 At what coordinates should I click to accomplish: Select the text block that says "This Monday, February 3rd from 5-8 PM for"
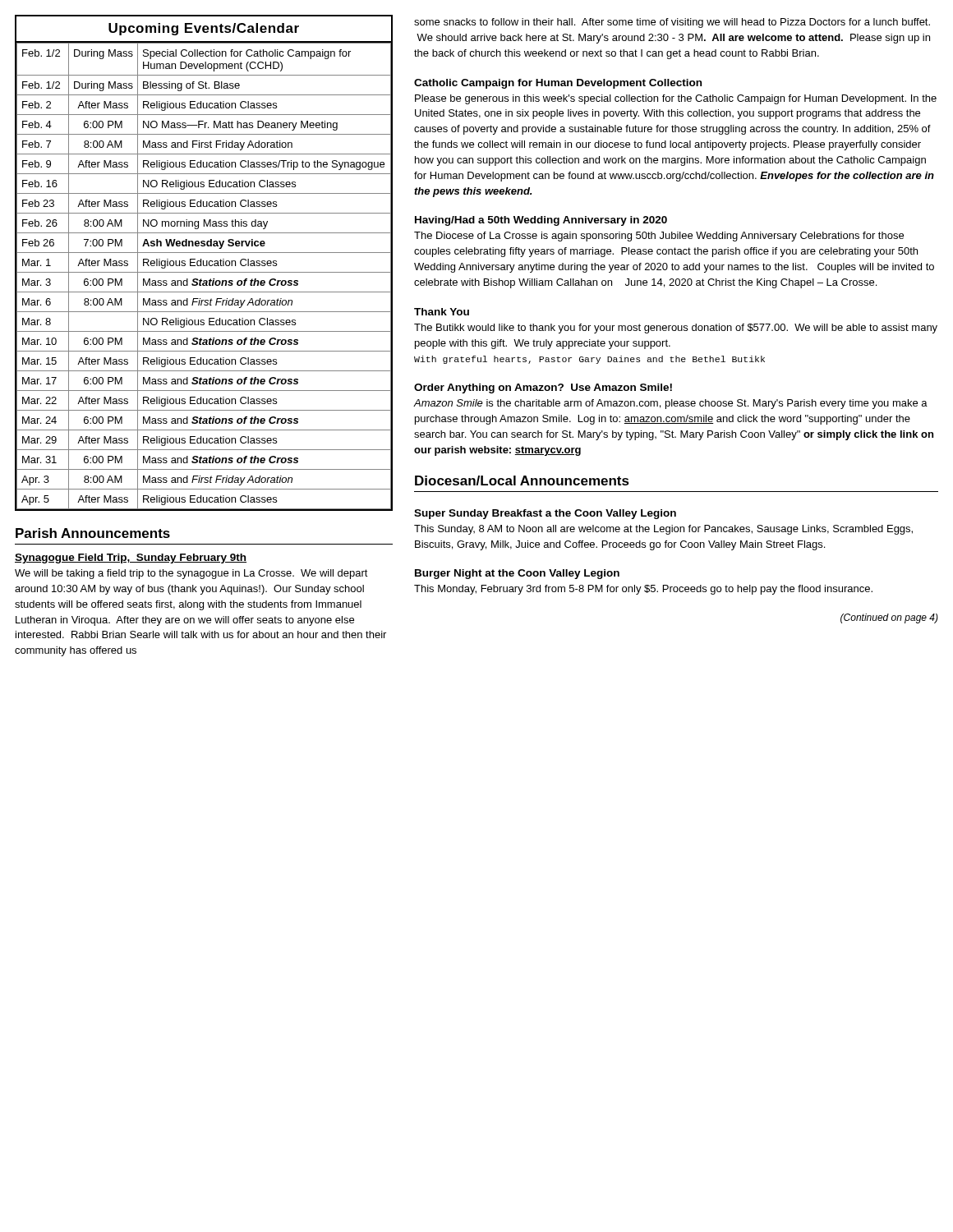pos(644,589)
